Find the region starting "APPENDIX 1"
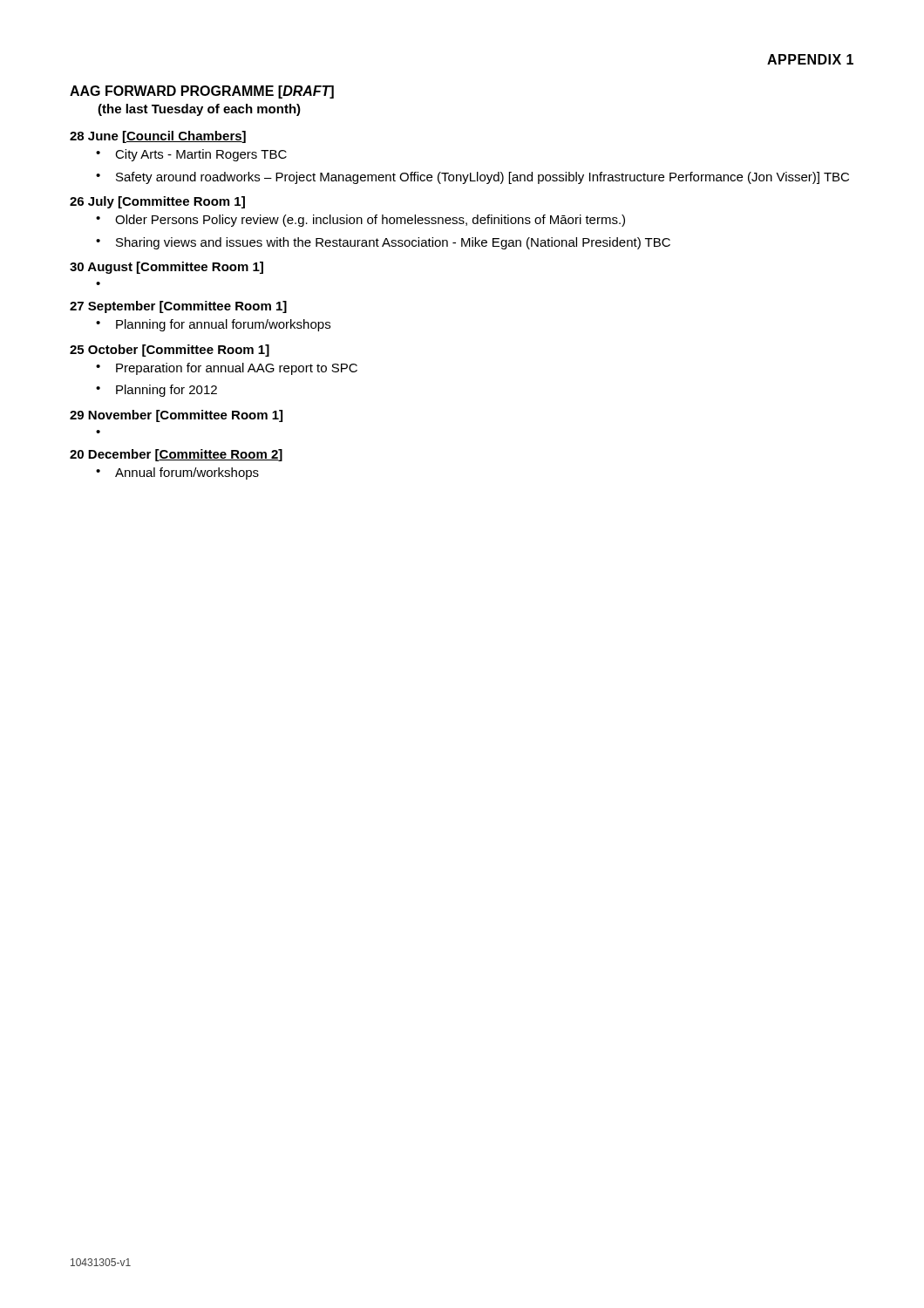924x1308 pixels. click(x=811, y=60)
